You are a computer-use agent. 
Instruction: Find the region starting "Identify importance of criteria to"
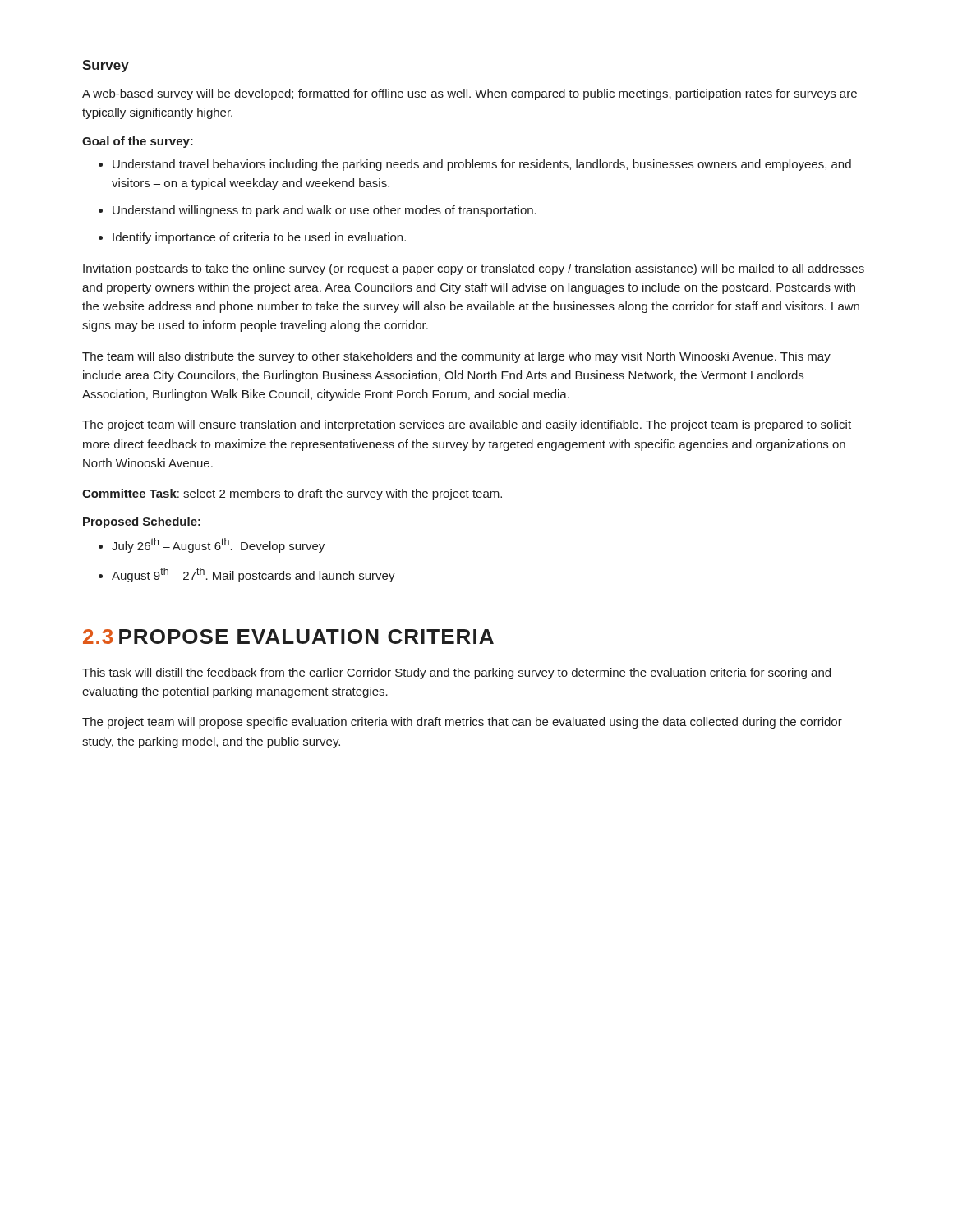[x=259, y=237]
